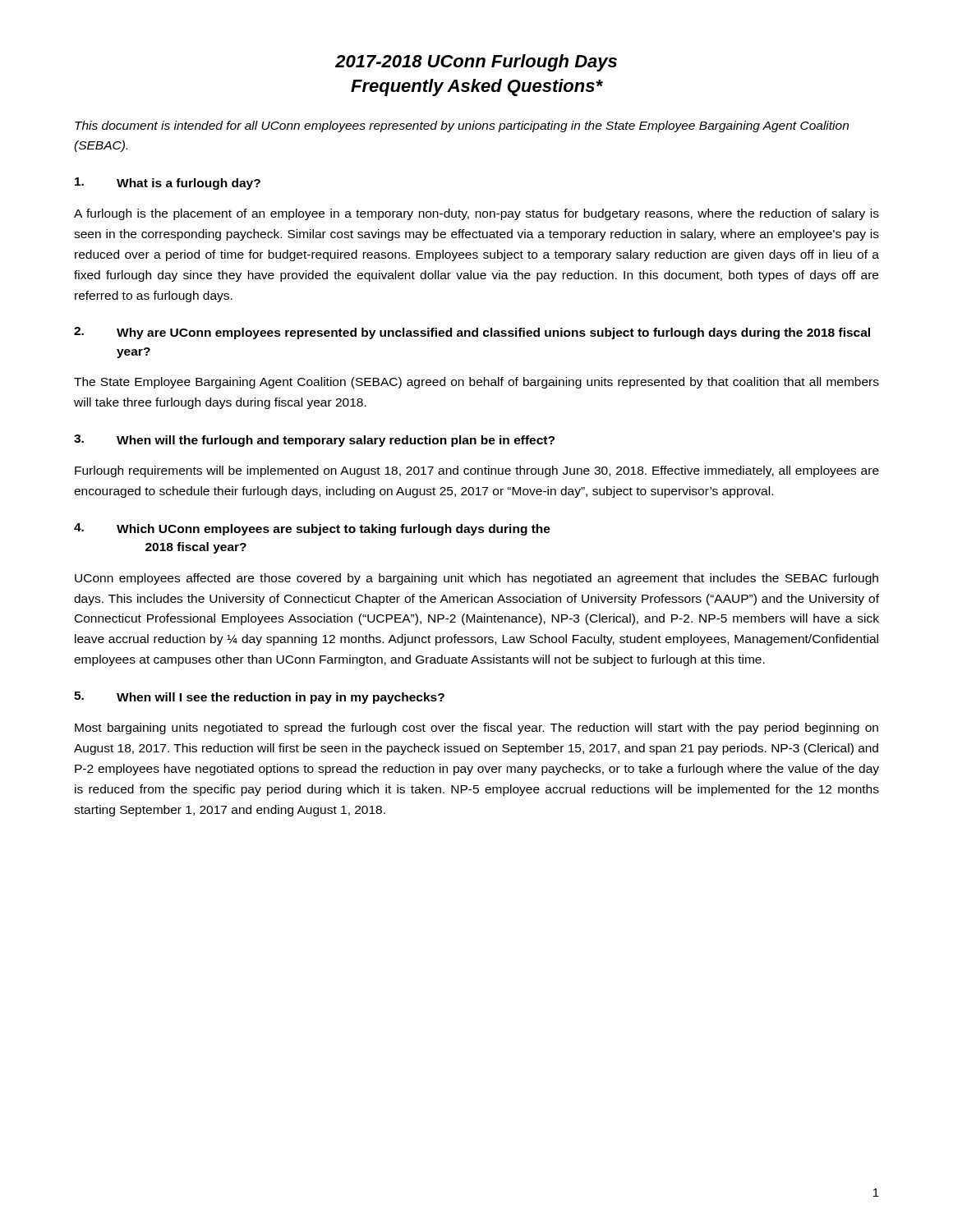The height and width of the screenshot is (1232, 953).
Task: Click the passage that begins "UConn employees affected are those"
Action: point(476,618)
